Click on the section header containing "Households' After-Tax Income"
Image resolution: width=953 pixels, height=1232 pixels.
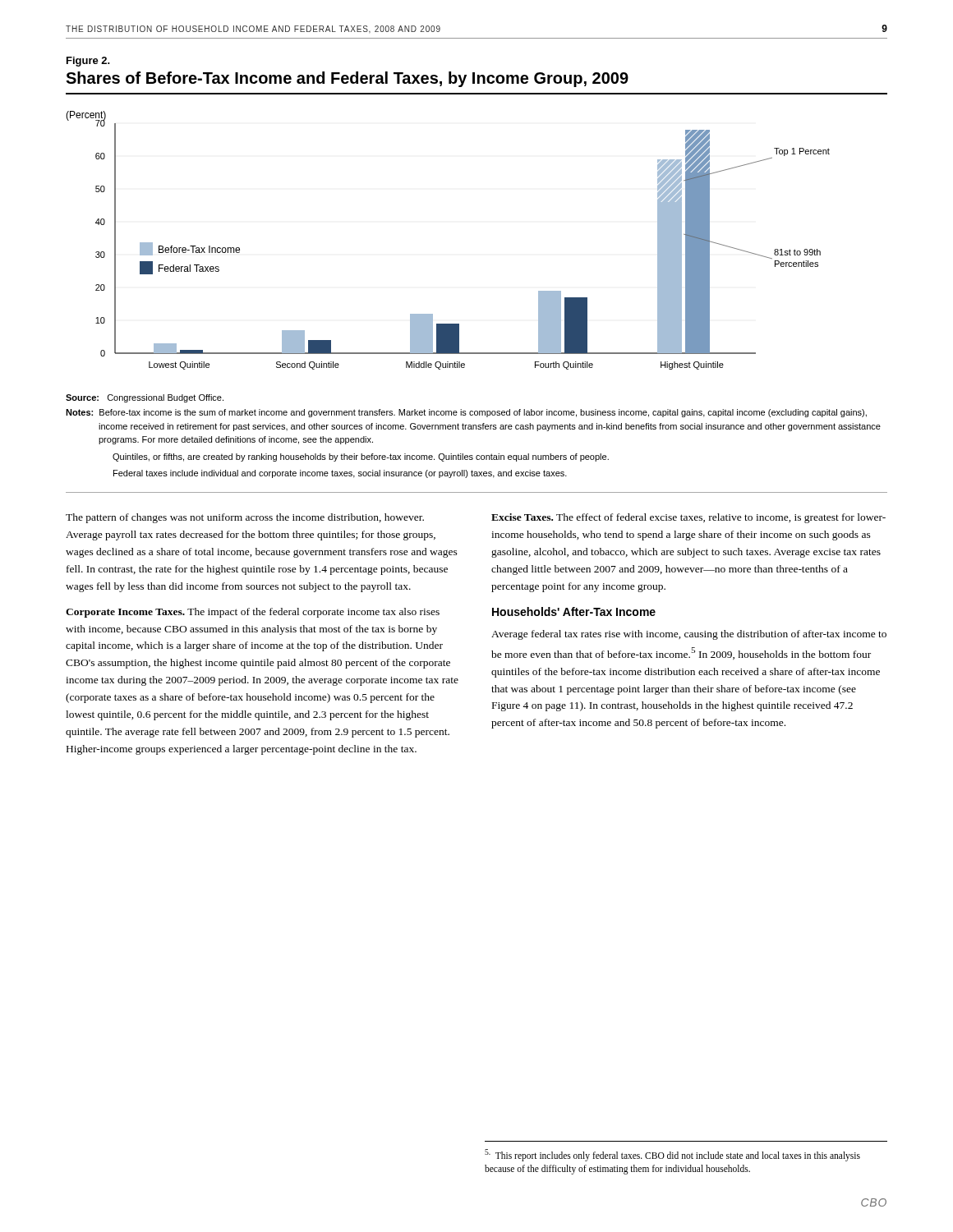click(x=574, y=612)
